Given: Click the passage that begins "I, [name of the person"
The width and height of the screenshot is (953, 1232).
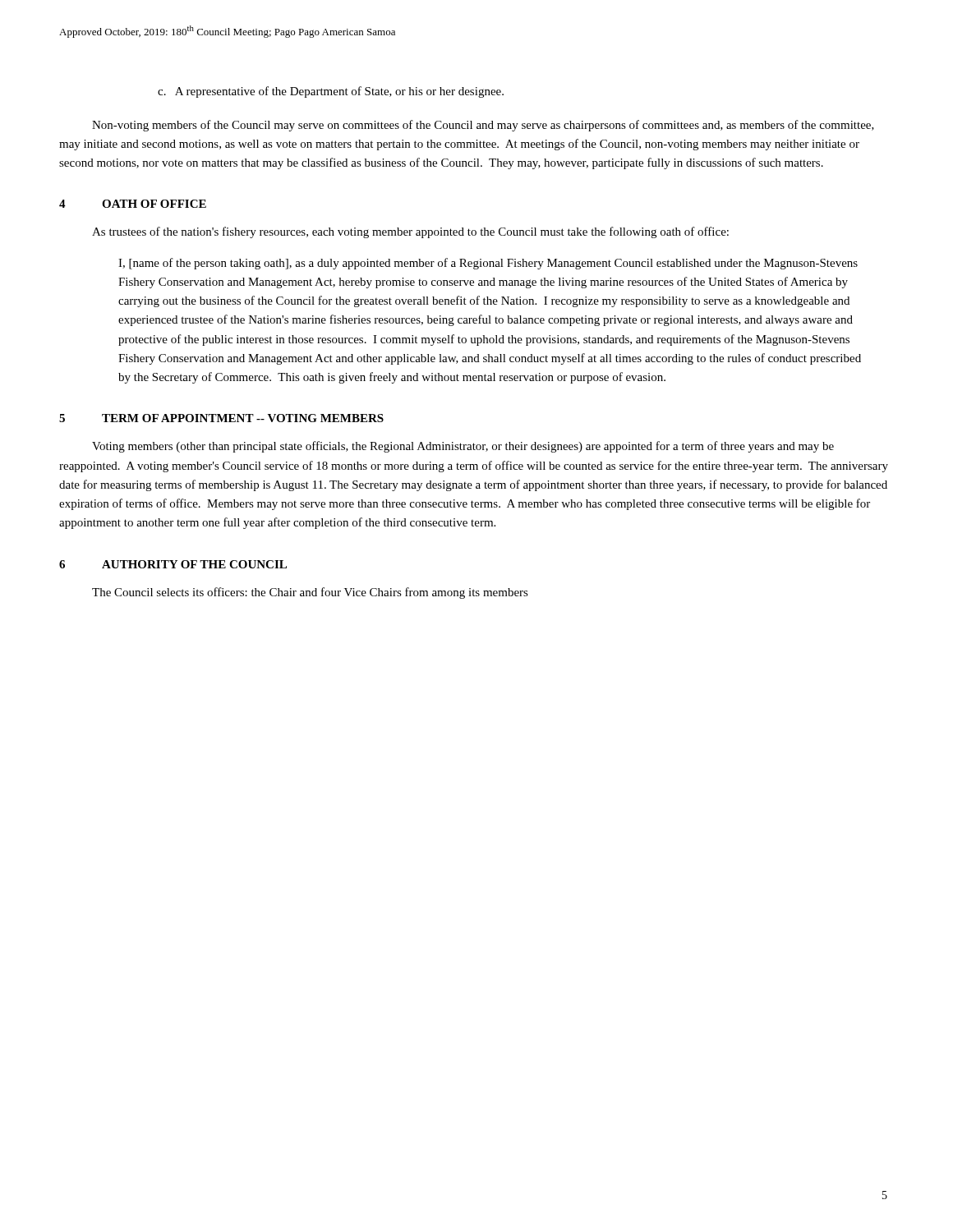Looking at the screenshot, I should (x=490, y=320).
